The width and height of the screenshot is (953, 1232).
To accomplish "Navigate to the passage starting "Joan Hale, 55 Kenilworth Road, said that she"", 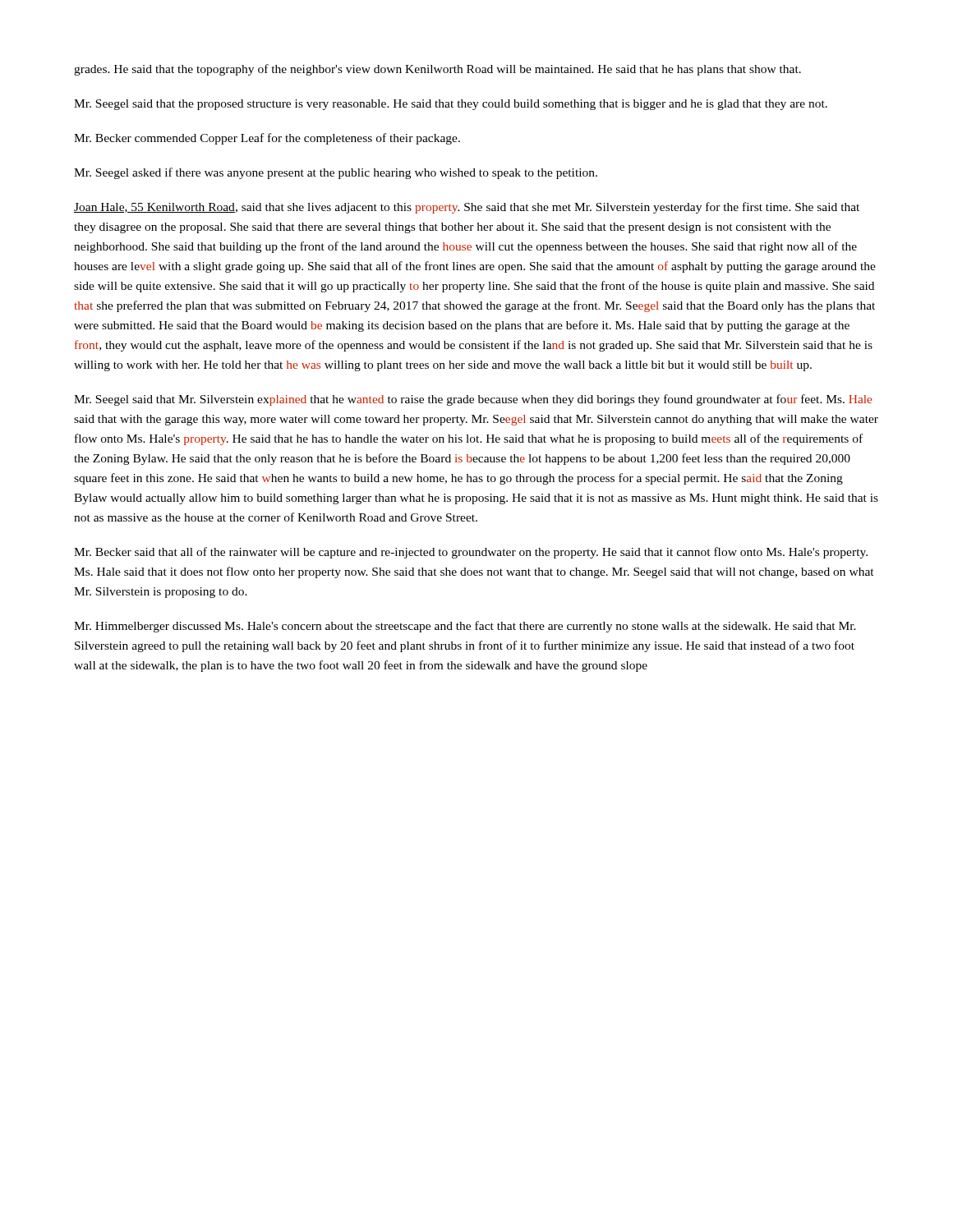I will click(x=475, y=286).
